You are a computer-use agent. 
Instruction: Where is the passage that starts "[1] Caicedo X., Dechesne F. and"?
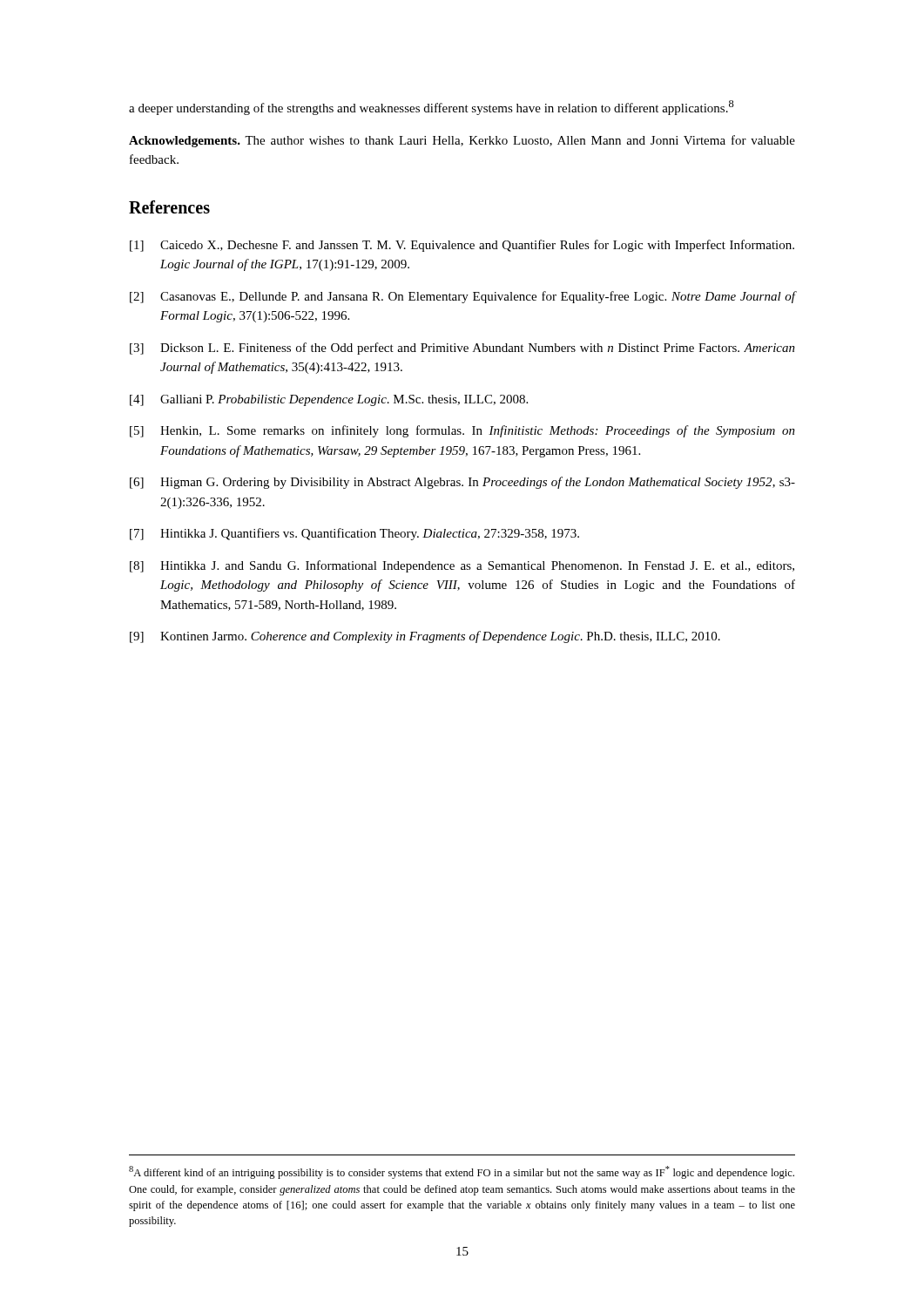tap(462, 254)
